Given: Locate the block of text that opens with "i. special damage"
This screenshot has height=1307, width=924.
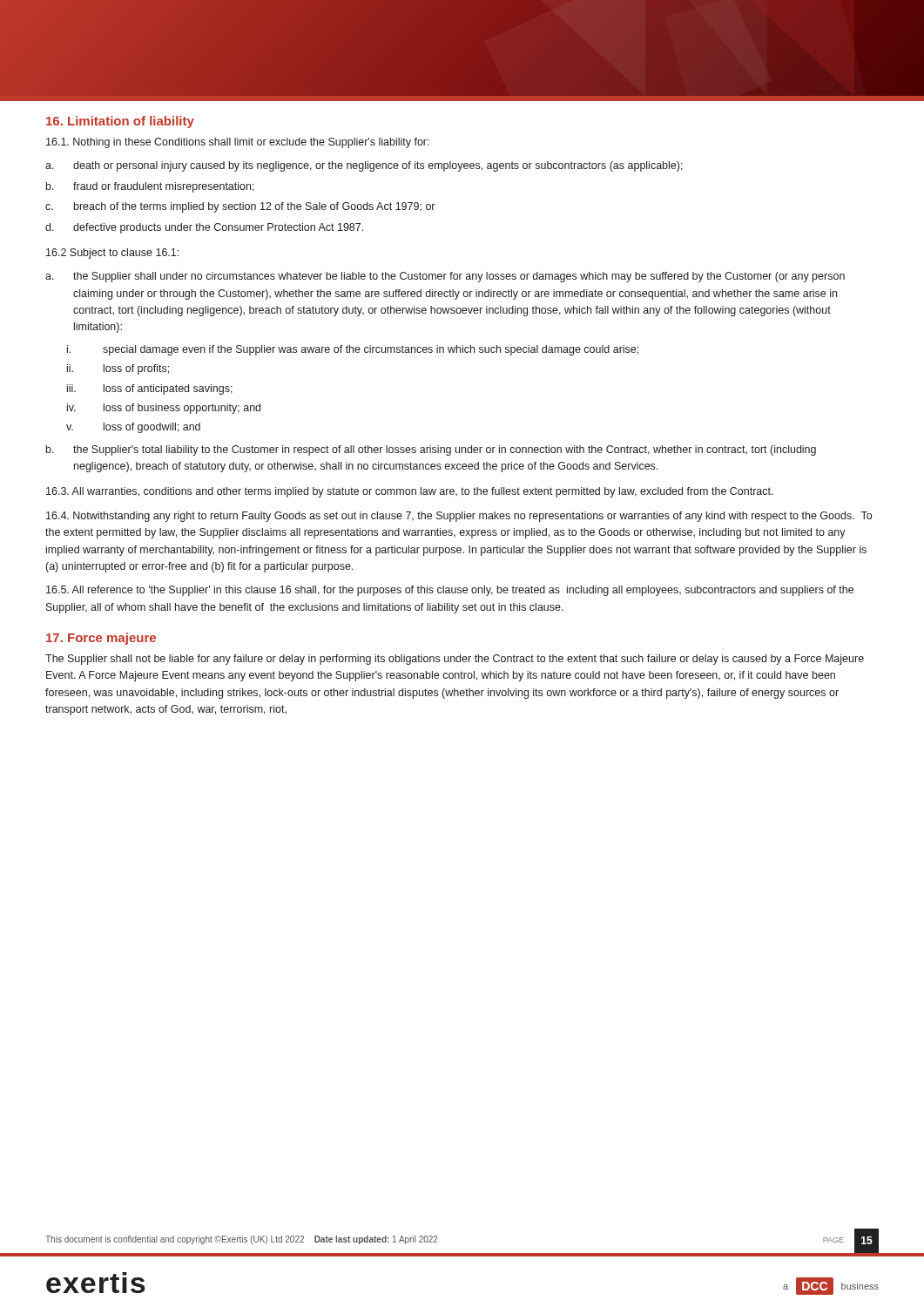Looking at the screenshot, I should 462,350.
